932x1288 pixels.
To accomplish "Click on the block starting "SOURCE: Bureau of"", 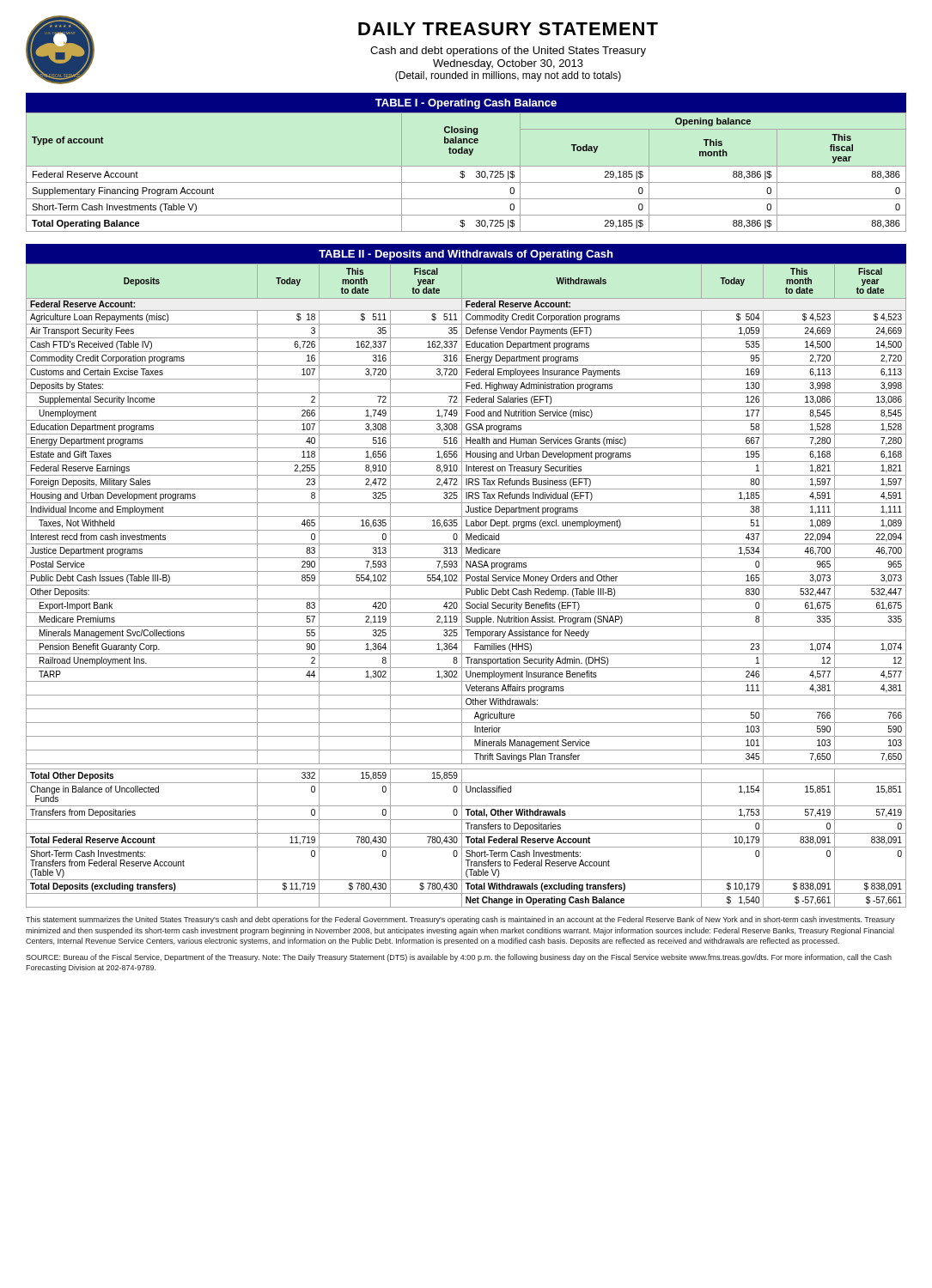I will point(459,963).
